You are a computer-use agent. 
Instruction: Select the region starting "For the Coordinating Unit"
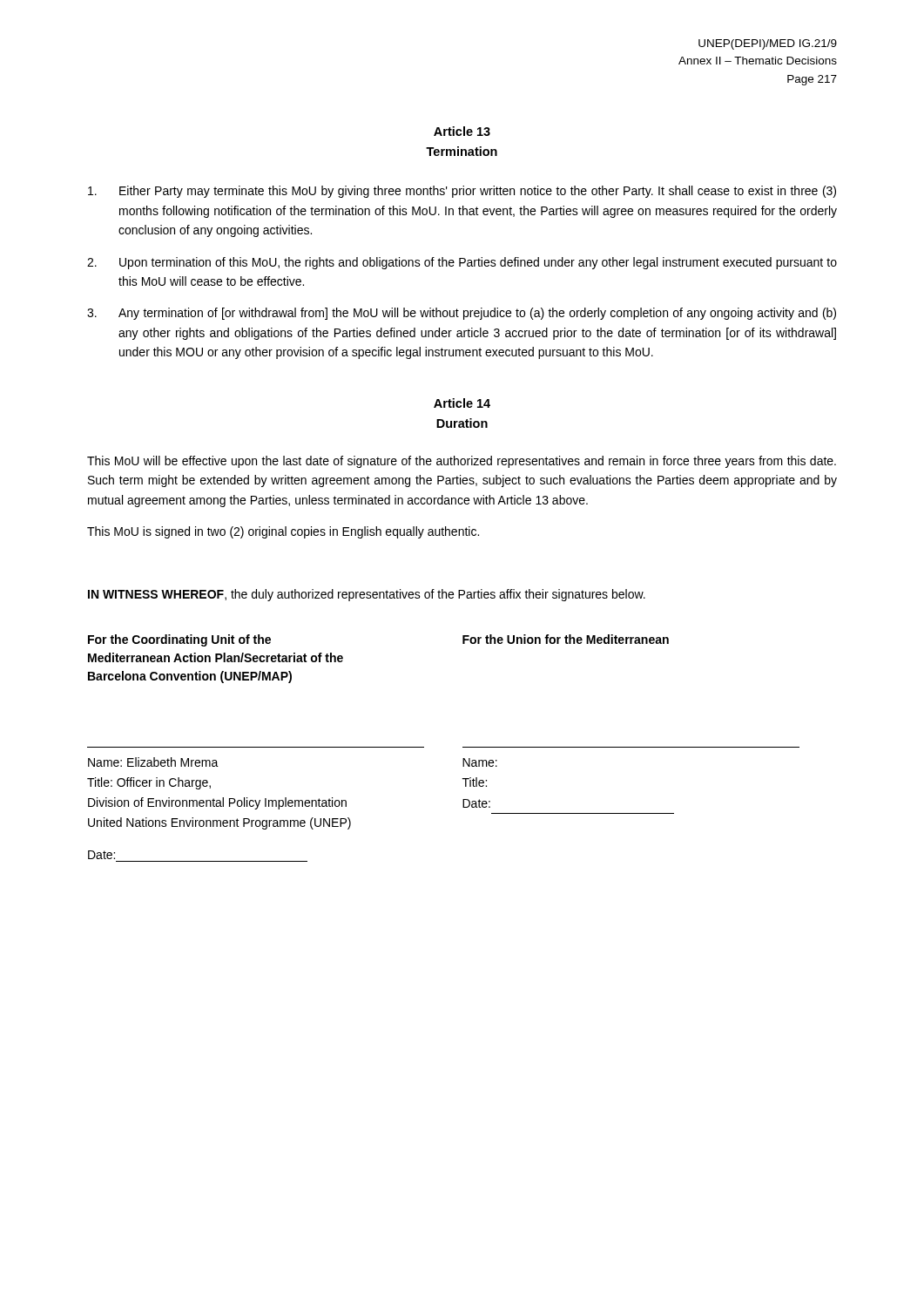click(183, 640)
